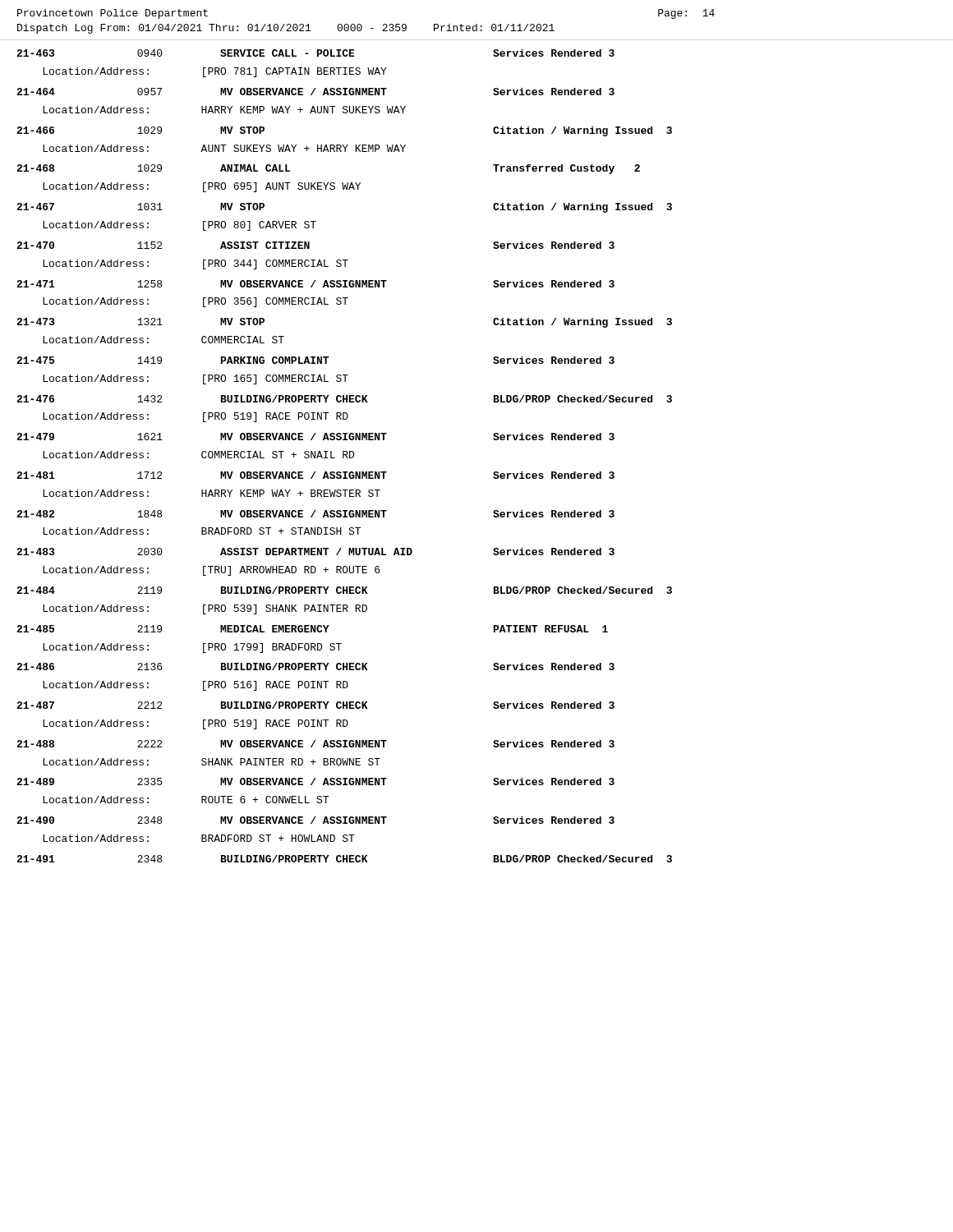This screenshot has height=1232, width=953.
Task: Where is the passage that starts "21-476 1432 BUILDING/PROPERTY CHECK BLDG/PROP"?
Action: [344, 399]
